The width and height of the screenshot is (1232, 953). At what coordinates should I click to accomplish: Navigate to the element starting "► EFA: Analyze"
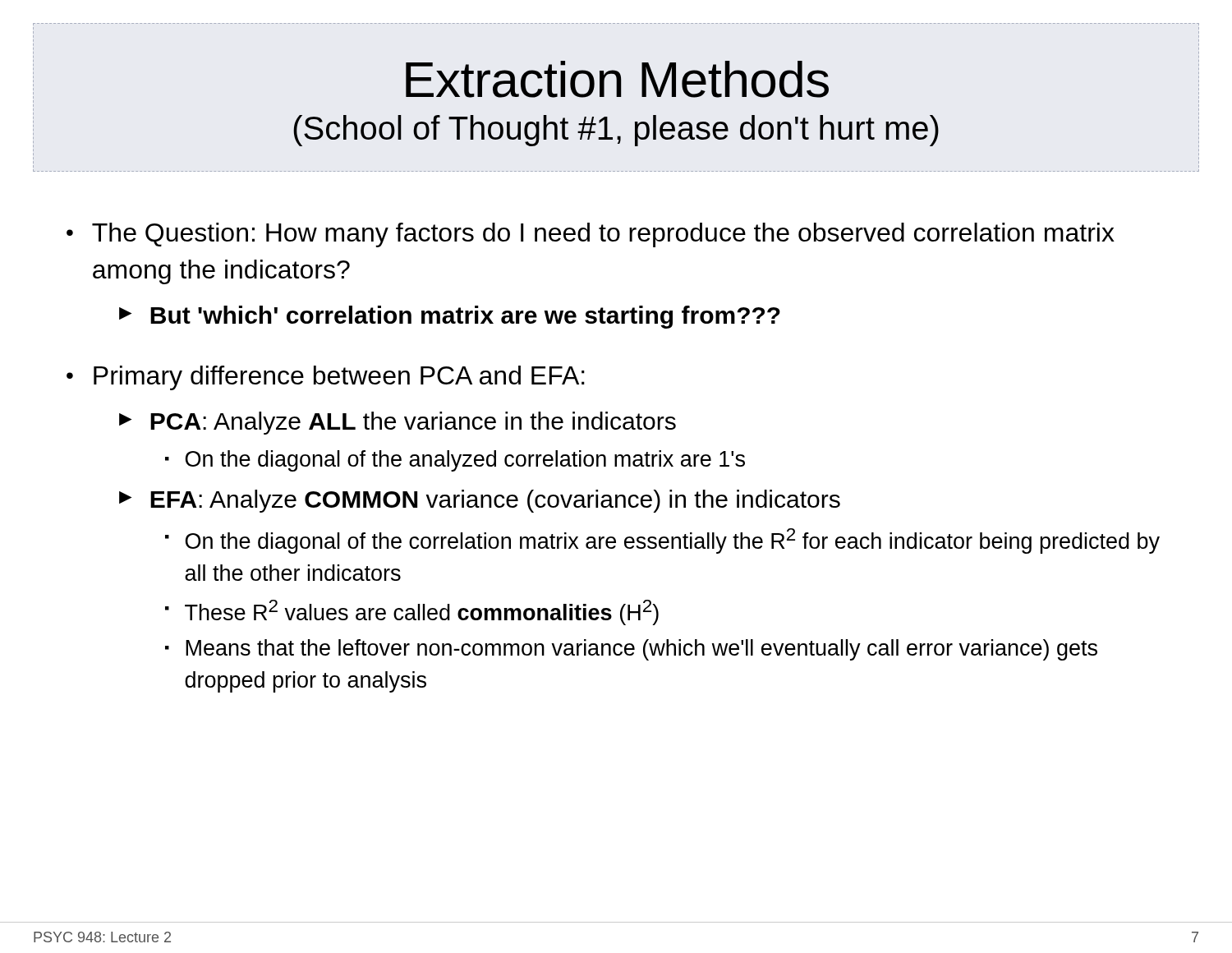pyautogui.click(x=478, y=499)
